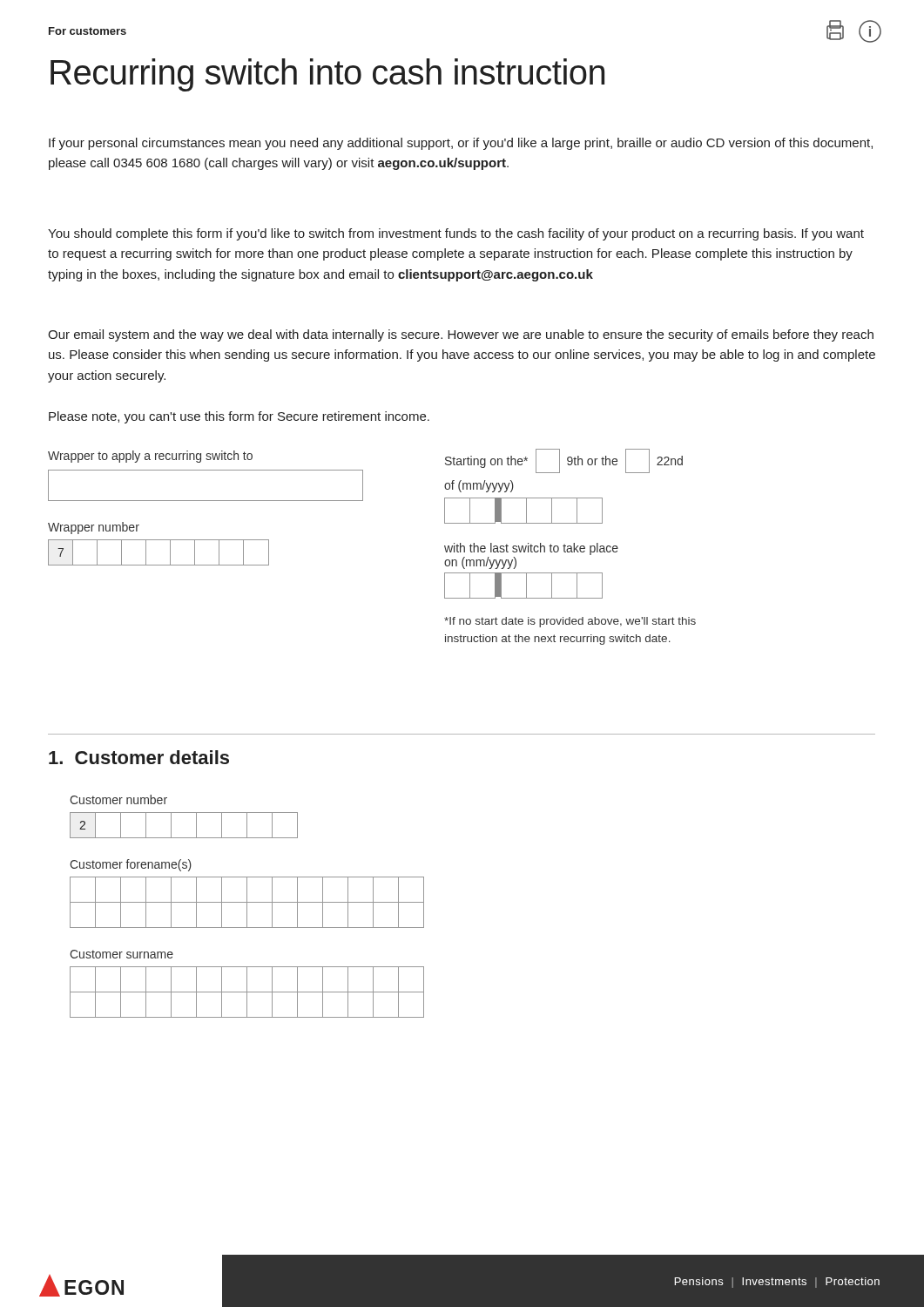The width and height of the screenshot is (924, 1307).
Task: Navigate to the text block starting "Customer forename(s)"
Action: [131, 864]
